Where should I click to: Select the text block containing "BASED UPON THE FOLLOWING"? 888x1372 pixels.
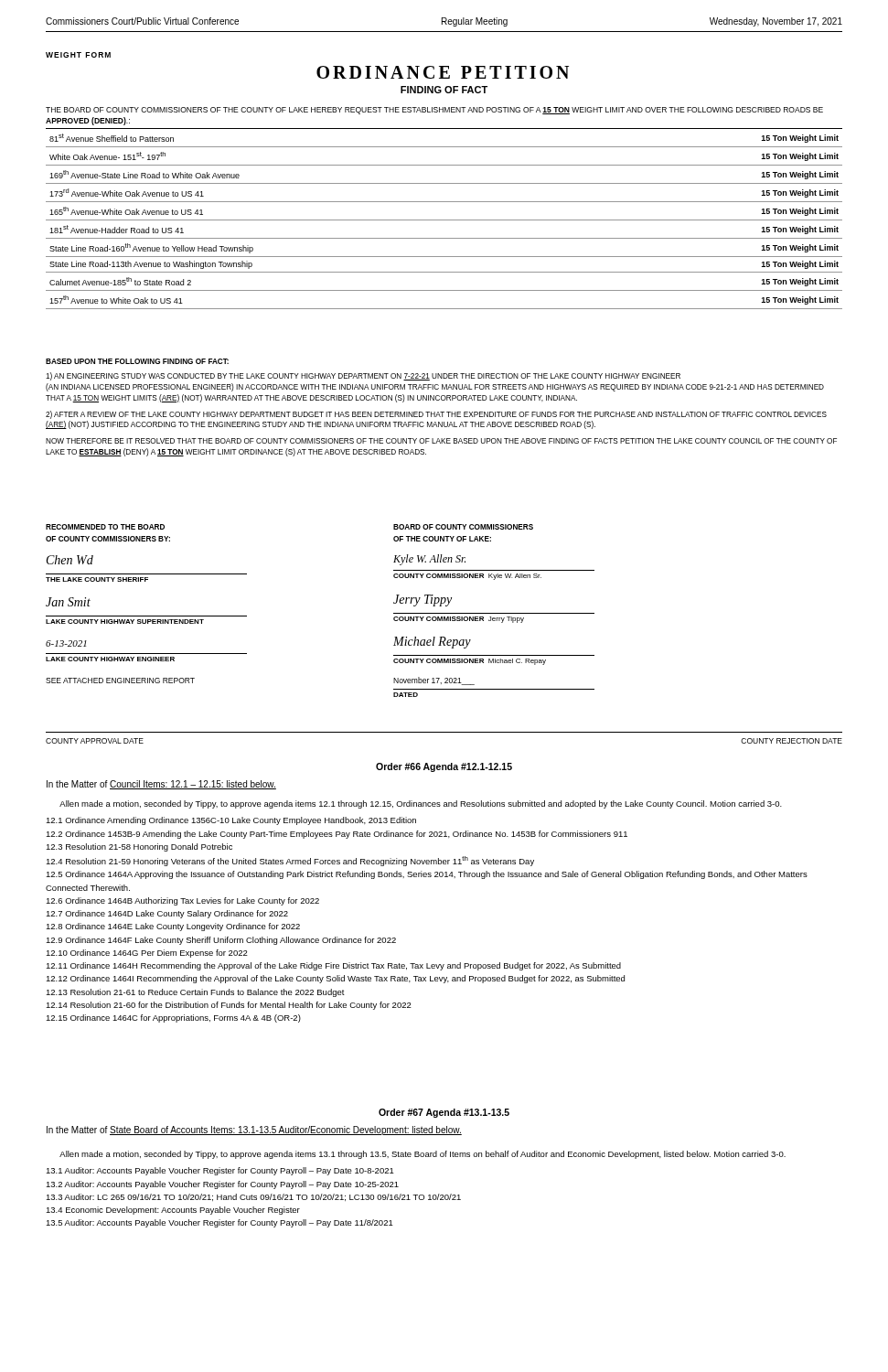click(444, 408)
